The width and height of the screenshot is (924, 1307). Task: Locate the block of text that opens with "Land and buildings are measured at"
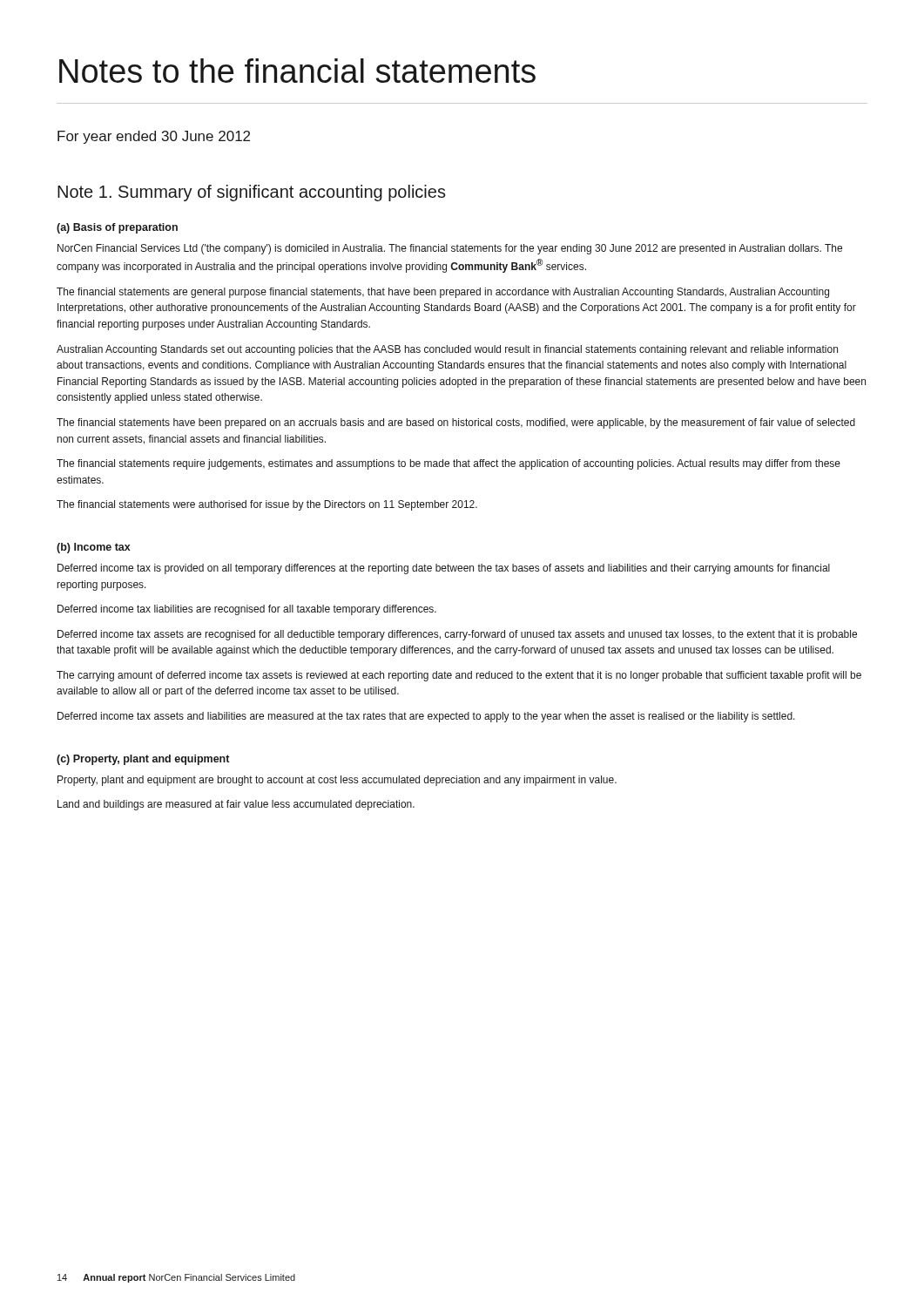(236, 804)
